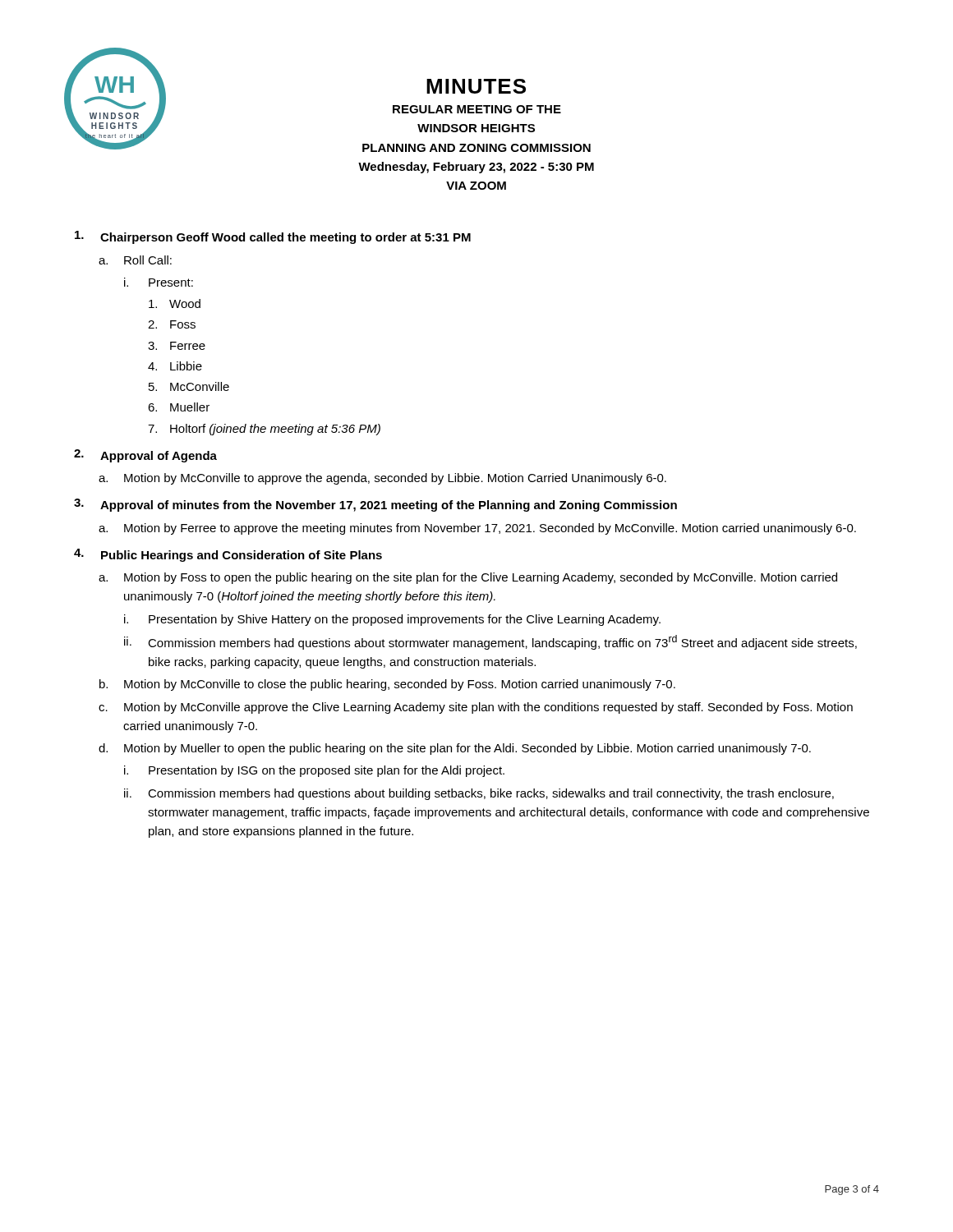Point to the passage starting "MINUTES REGULAR MEETING"
The width and height of the screenshot is (953, 1232).
pos(476,134)
